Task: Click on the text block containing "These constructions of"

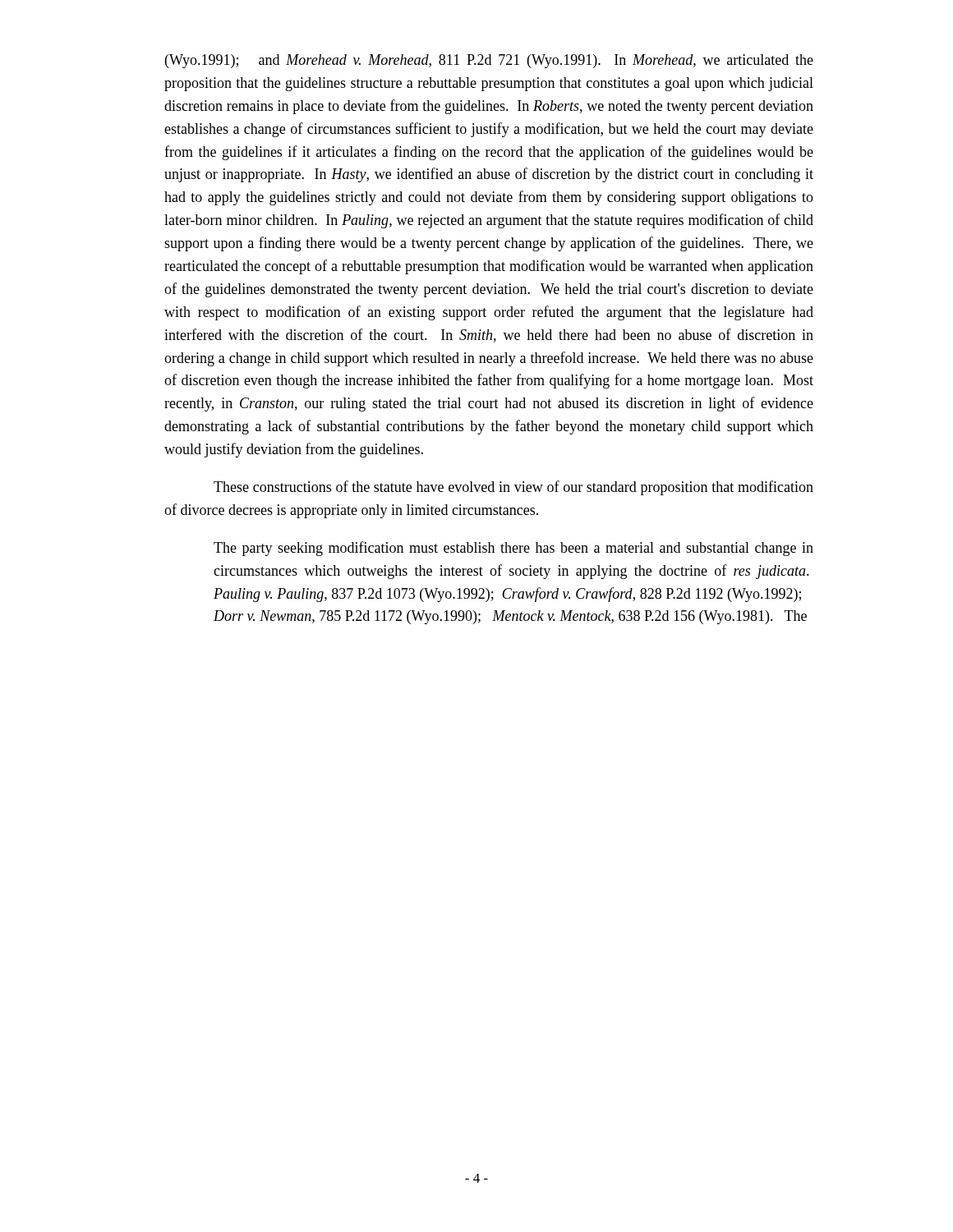Action: [x=489, y=499]
